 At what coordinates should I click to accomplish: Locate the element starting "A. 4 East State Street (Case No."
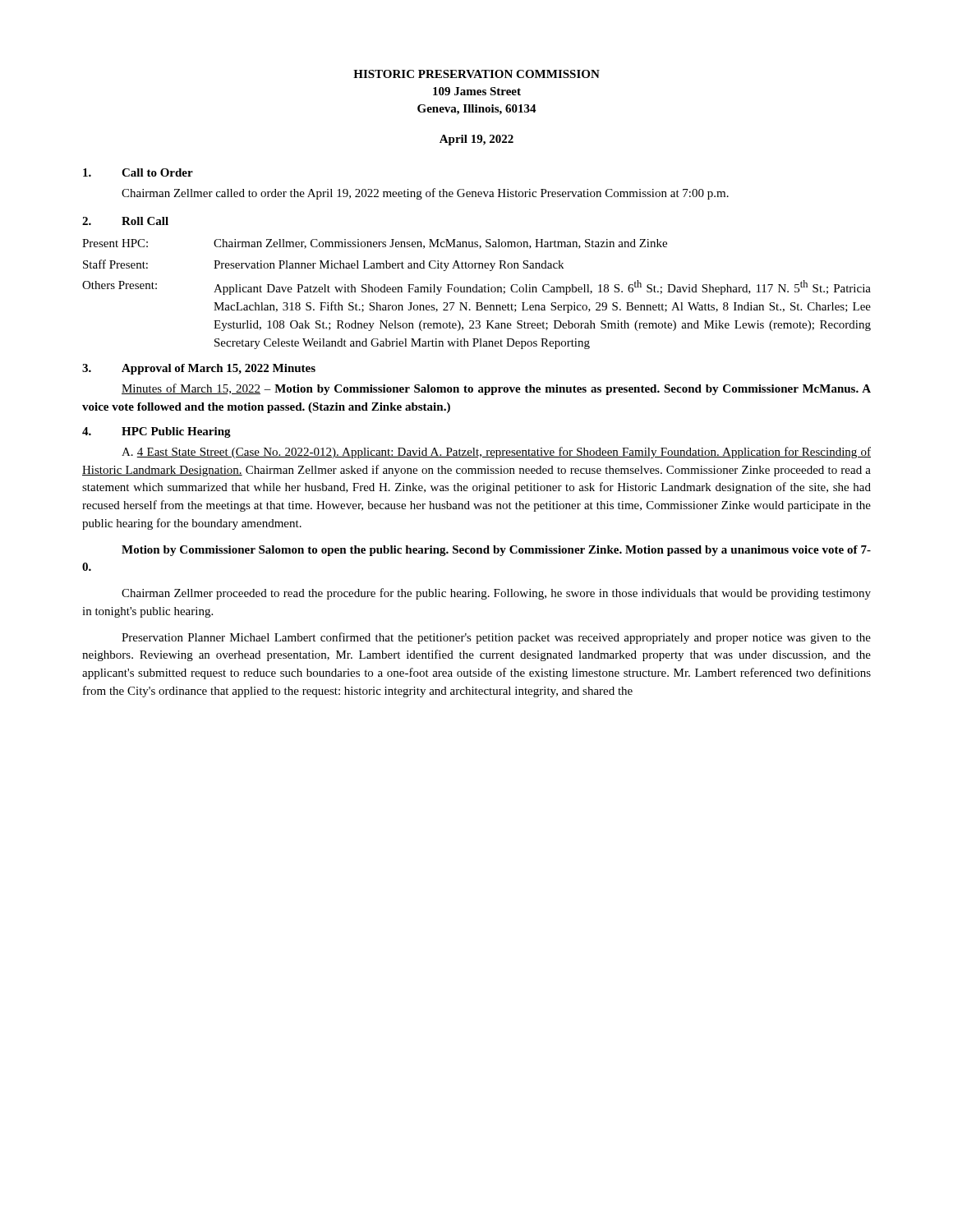coord(476,487)
